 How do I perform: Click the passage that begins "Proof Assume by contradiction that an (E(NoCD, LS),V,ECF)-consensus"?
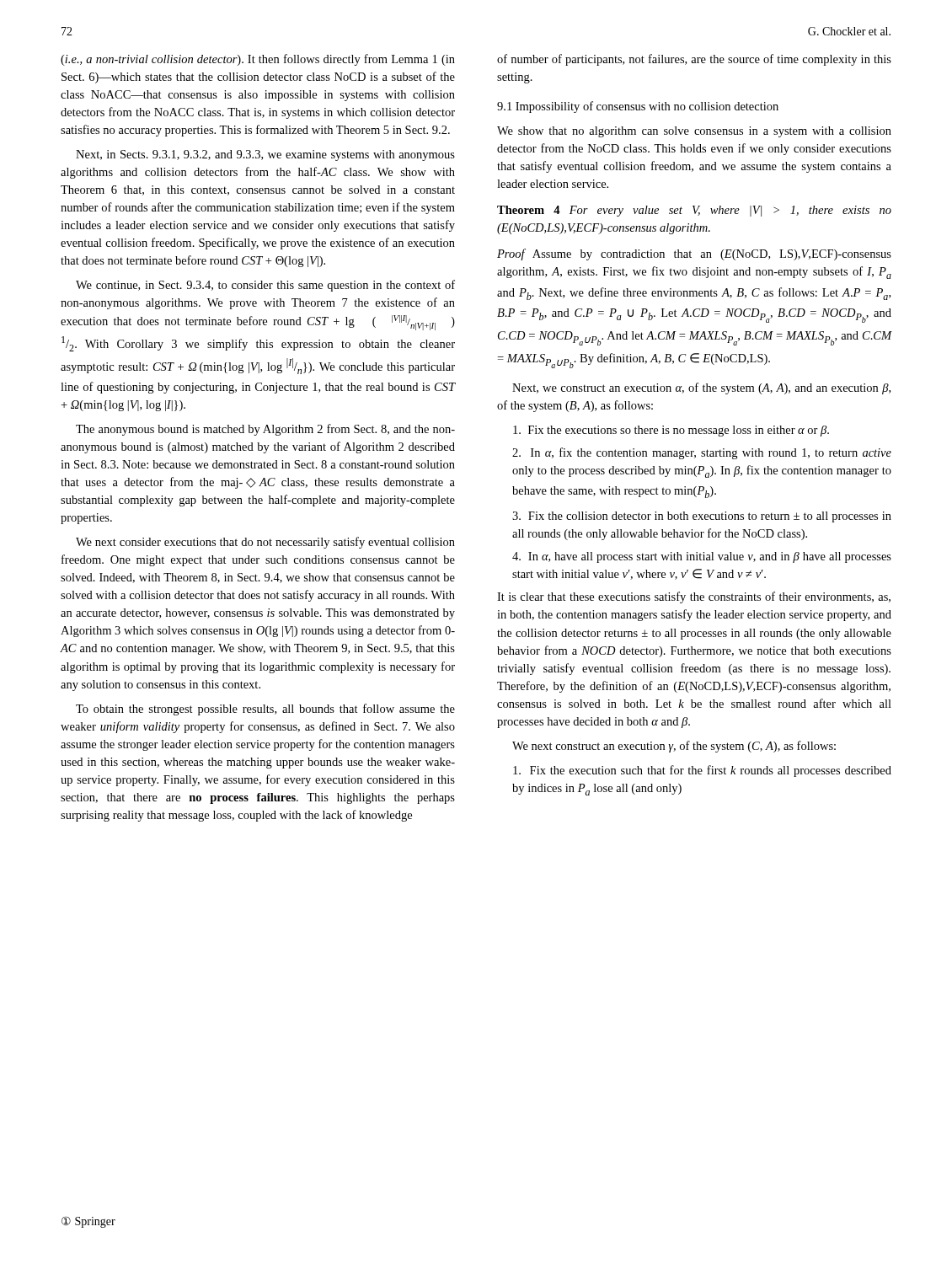[x=694, y=330]
